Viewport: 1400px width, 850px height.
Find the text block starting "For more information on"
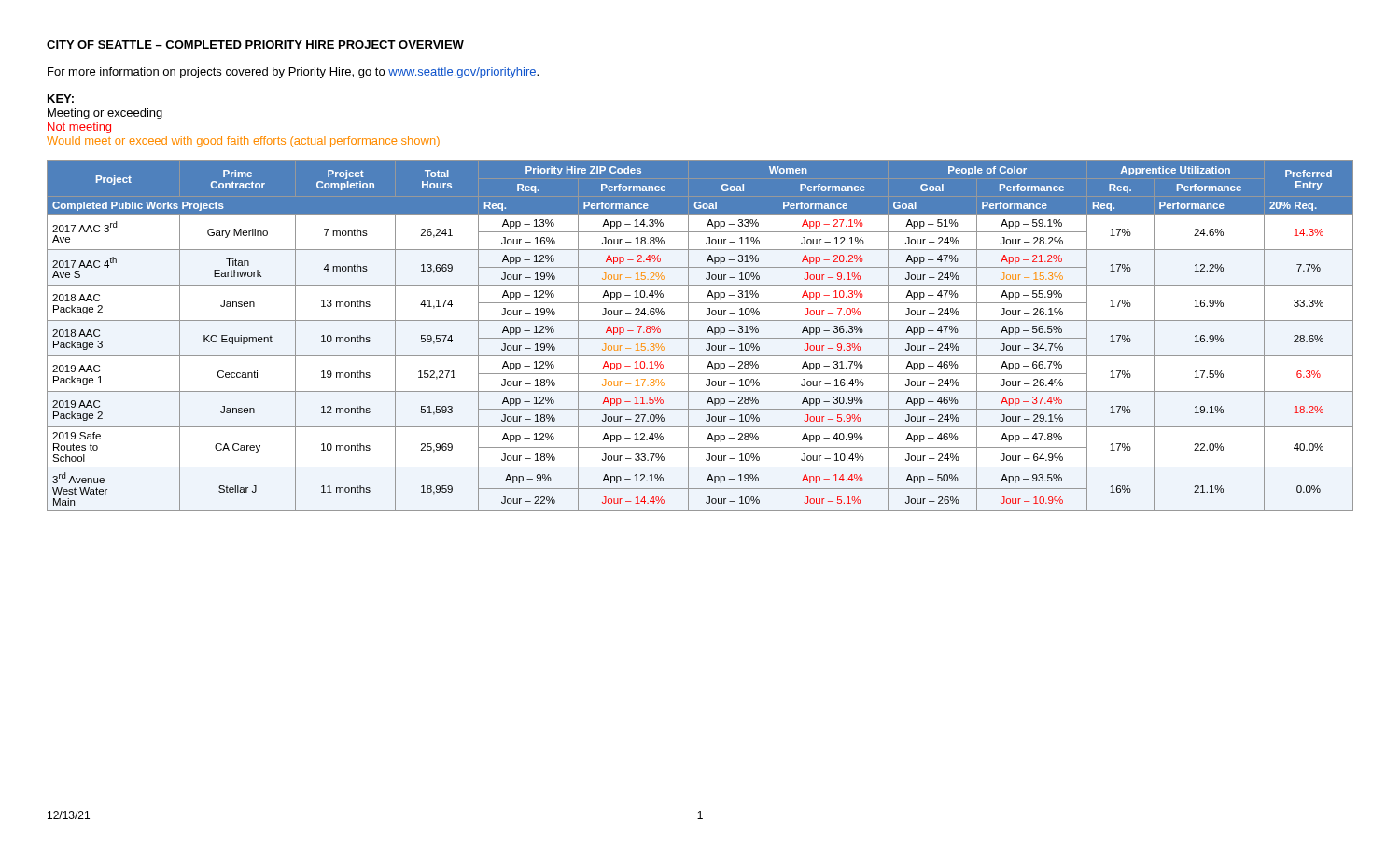(x=293, y=71)
